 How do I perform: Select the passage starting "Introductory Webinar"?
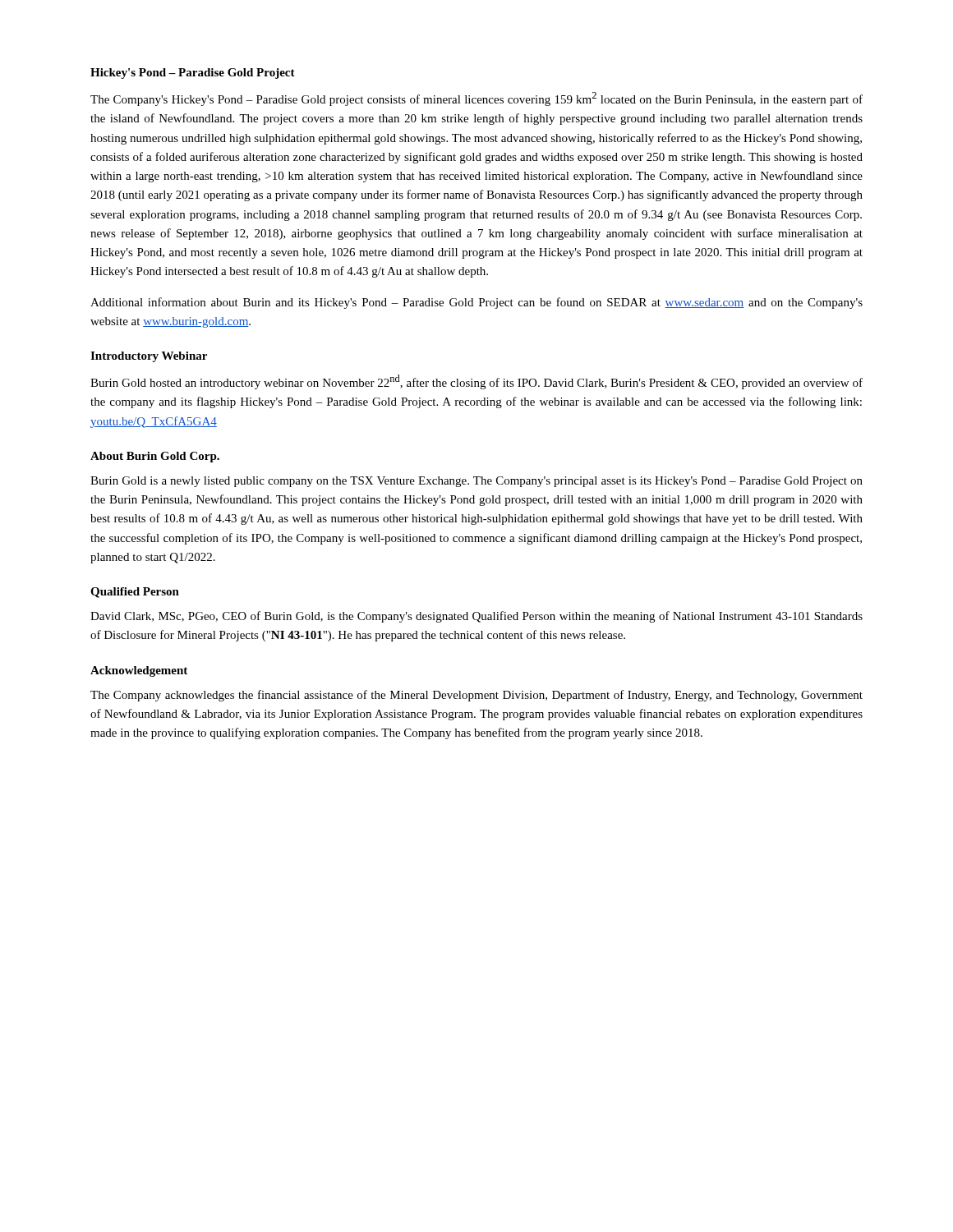[x=149, y=356]
